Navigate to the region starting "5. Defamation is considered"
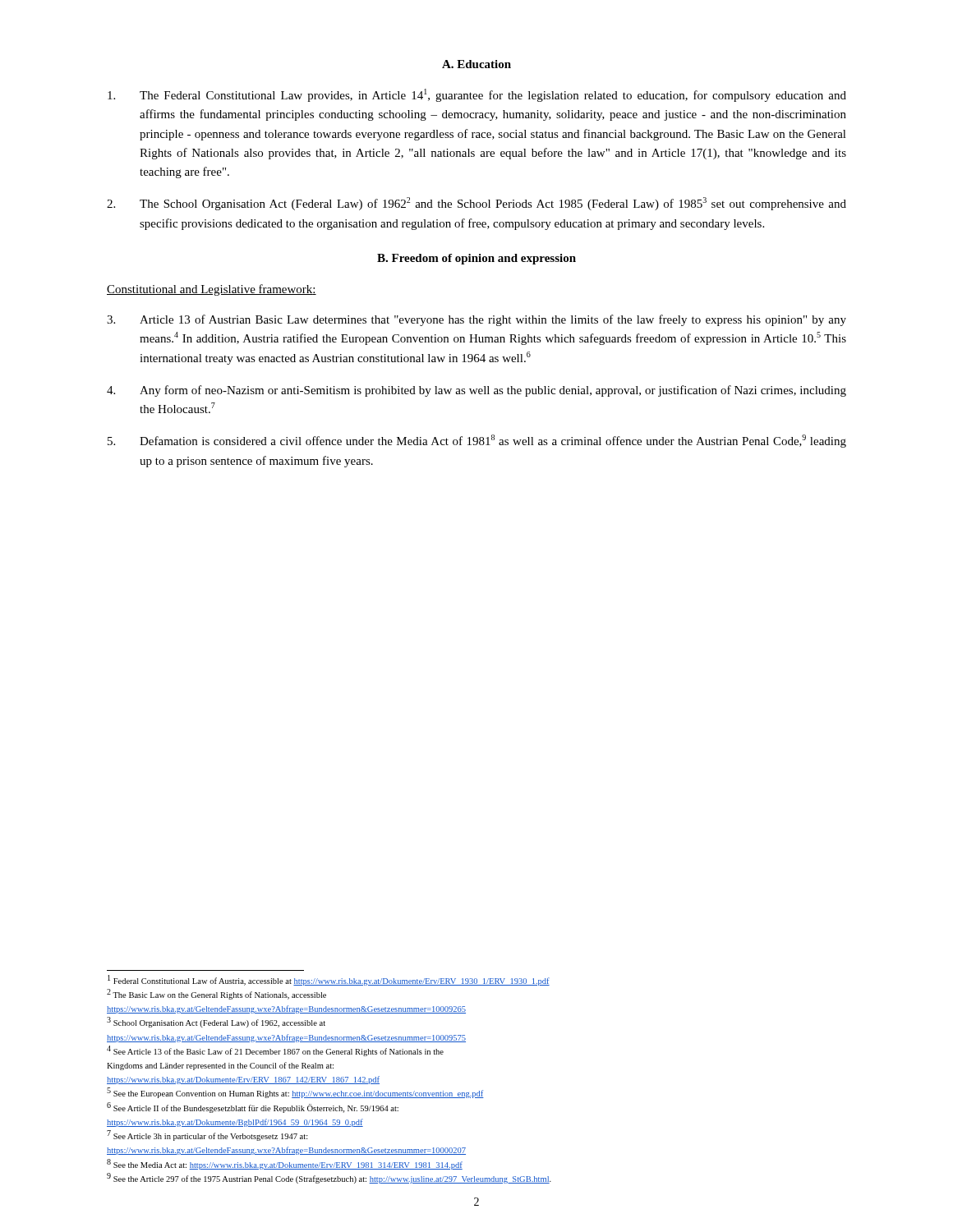This screenshot has width=953, height=1232. click(x=476, y=451)
